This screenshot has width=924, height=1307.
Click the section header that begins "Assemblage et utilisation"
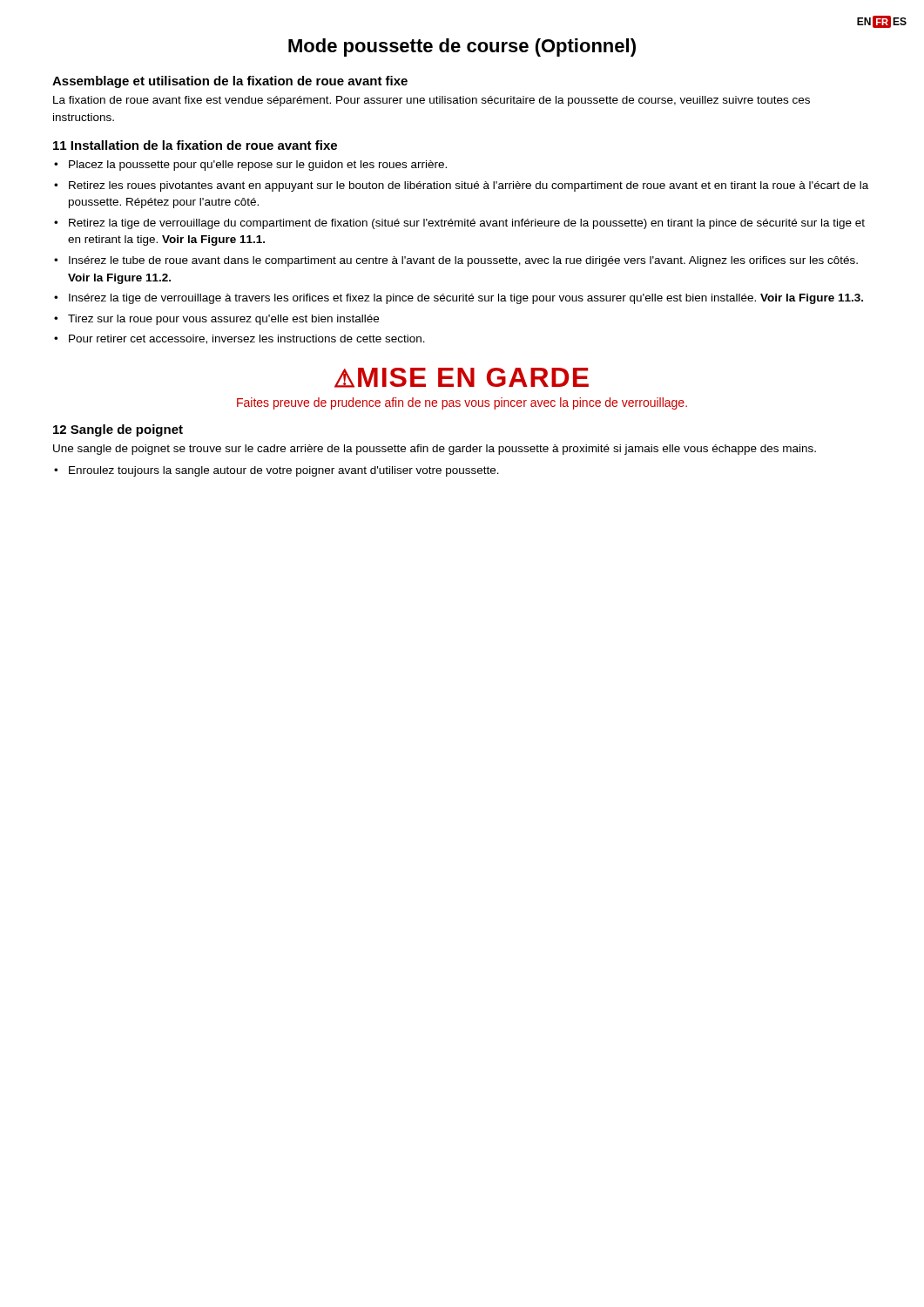pyautogui.click(x=230, y=81)
